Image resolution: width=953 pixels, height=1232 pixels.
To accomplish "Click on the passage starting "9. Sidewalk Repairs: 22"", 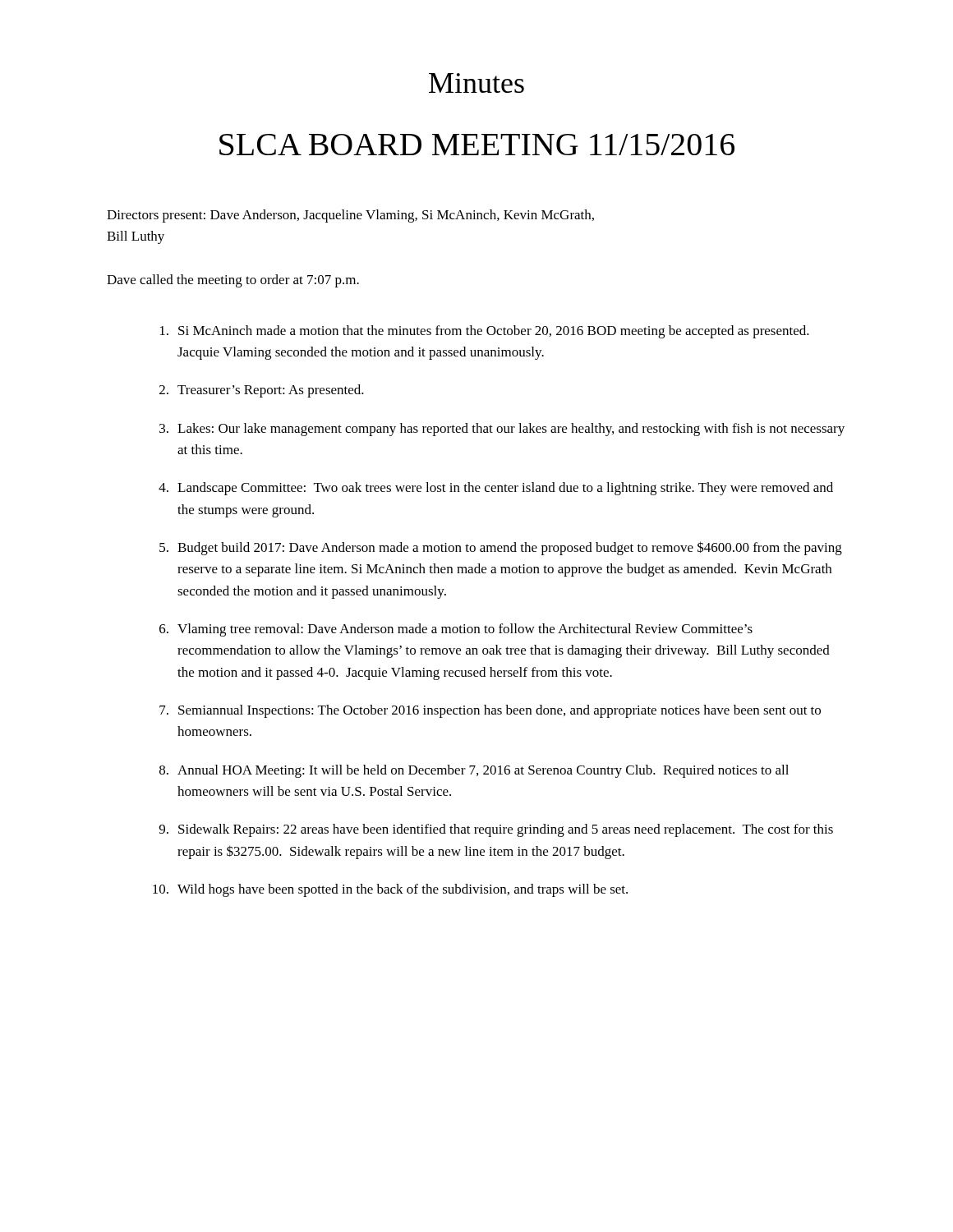I will coord(493,841).
